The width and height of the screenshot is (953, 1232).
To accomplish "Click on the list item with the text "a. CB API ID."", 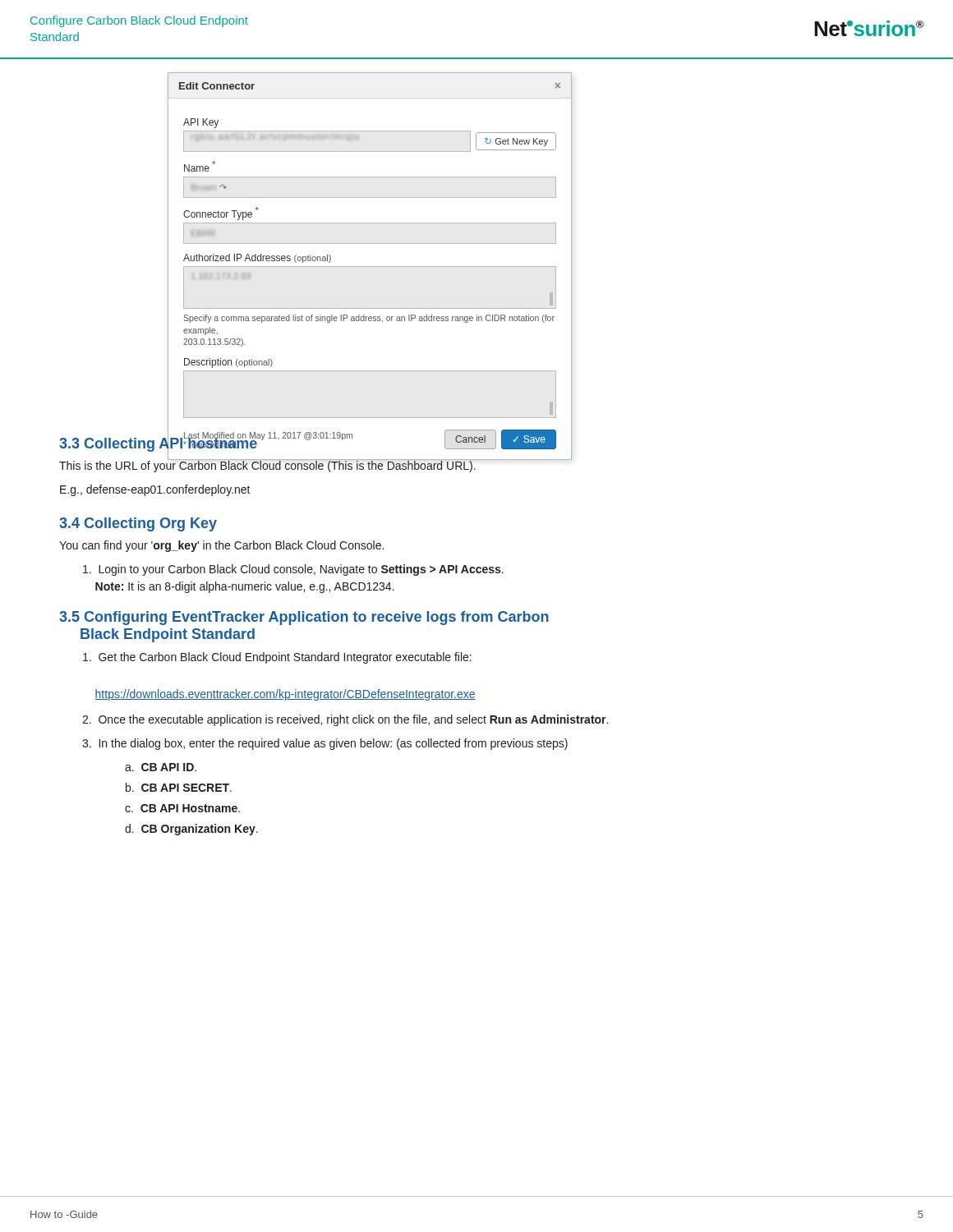I will click(x=161, y=767).
